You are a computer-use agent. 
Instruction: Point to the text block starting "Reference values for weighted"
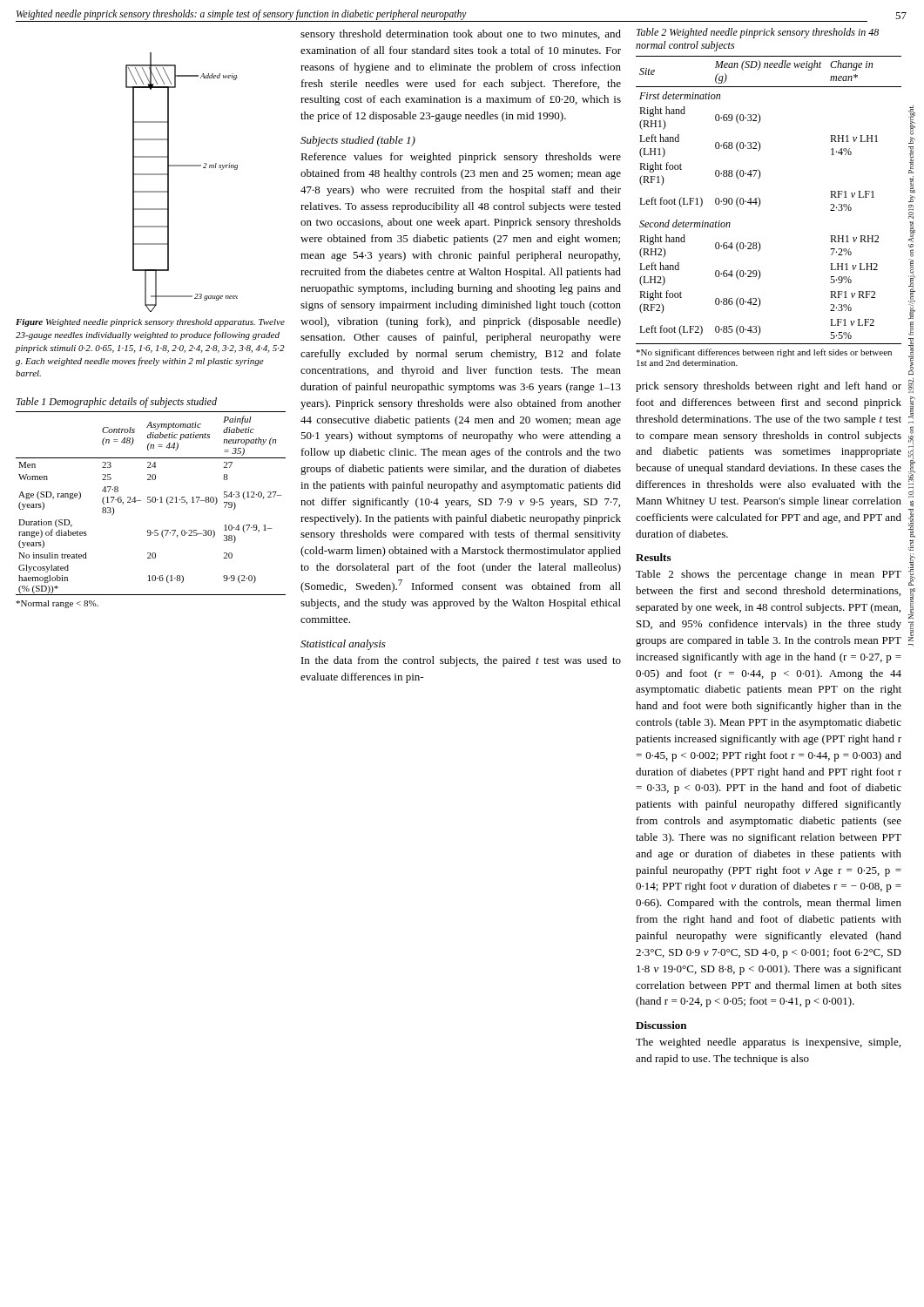461,388
